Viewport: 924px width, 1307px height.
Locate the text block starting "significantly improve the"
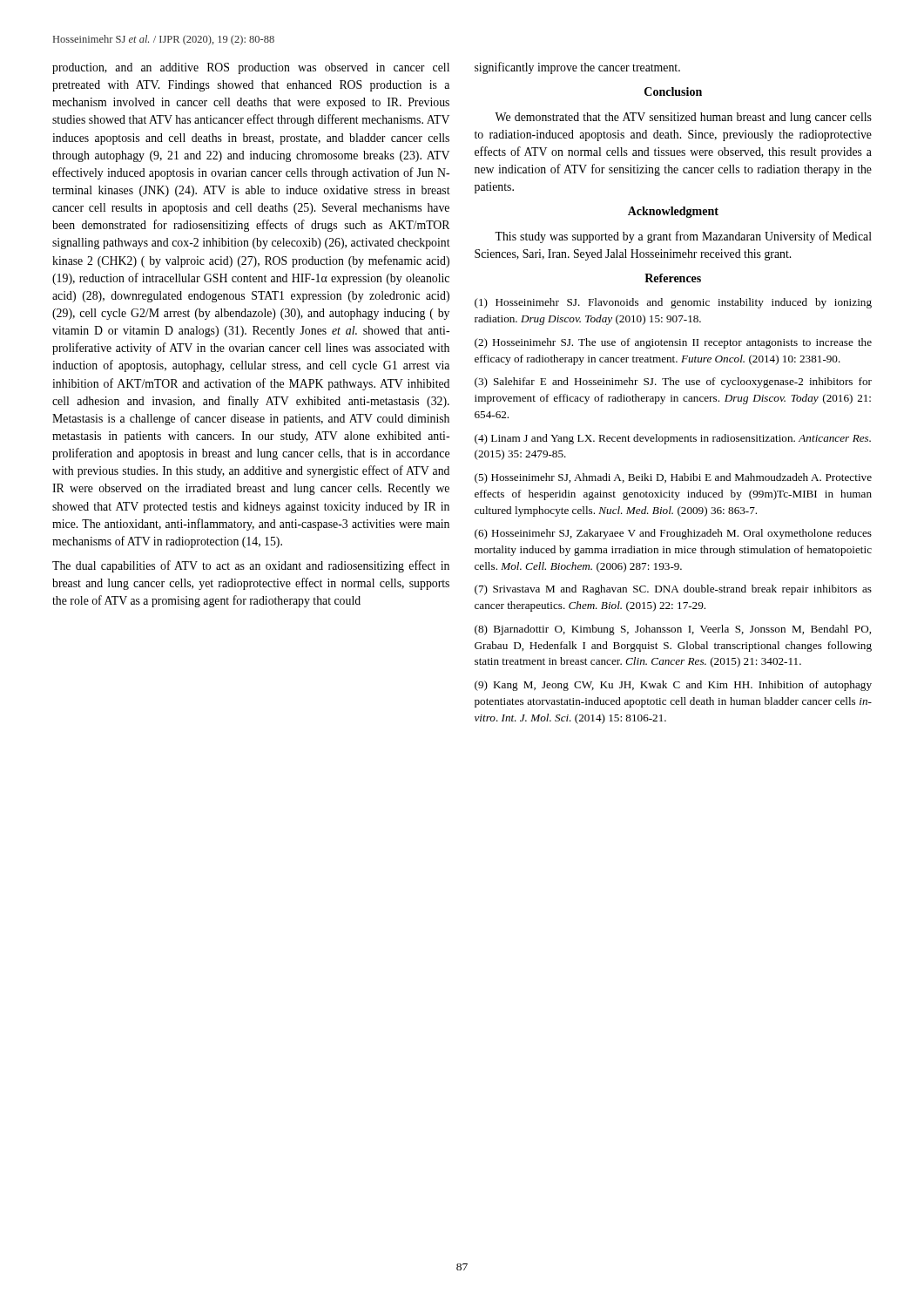point(673,68)
